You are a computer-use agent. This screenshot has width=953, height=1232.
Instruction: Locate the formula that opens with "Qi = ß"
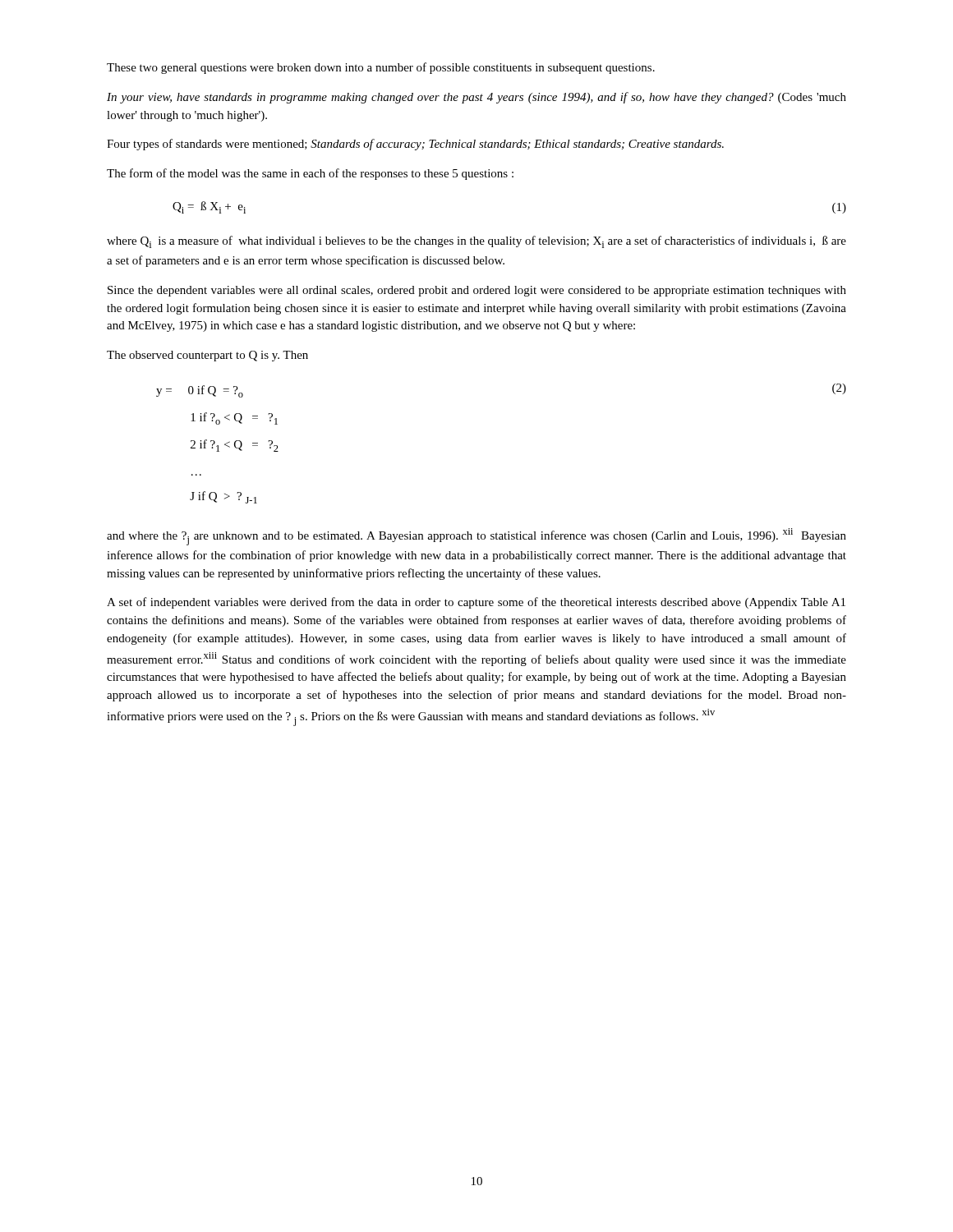[x=214, y=207]
